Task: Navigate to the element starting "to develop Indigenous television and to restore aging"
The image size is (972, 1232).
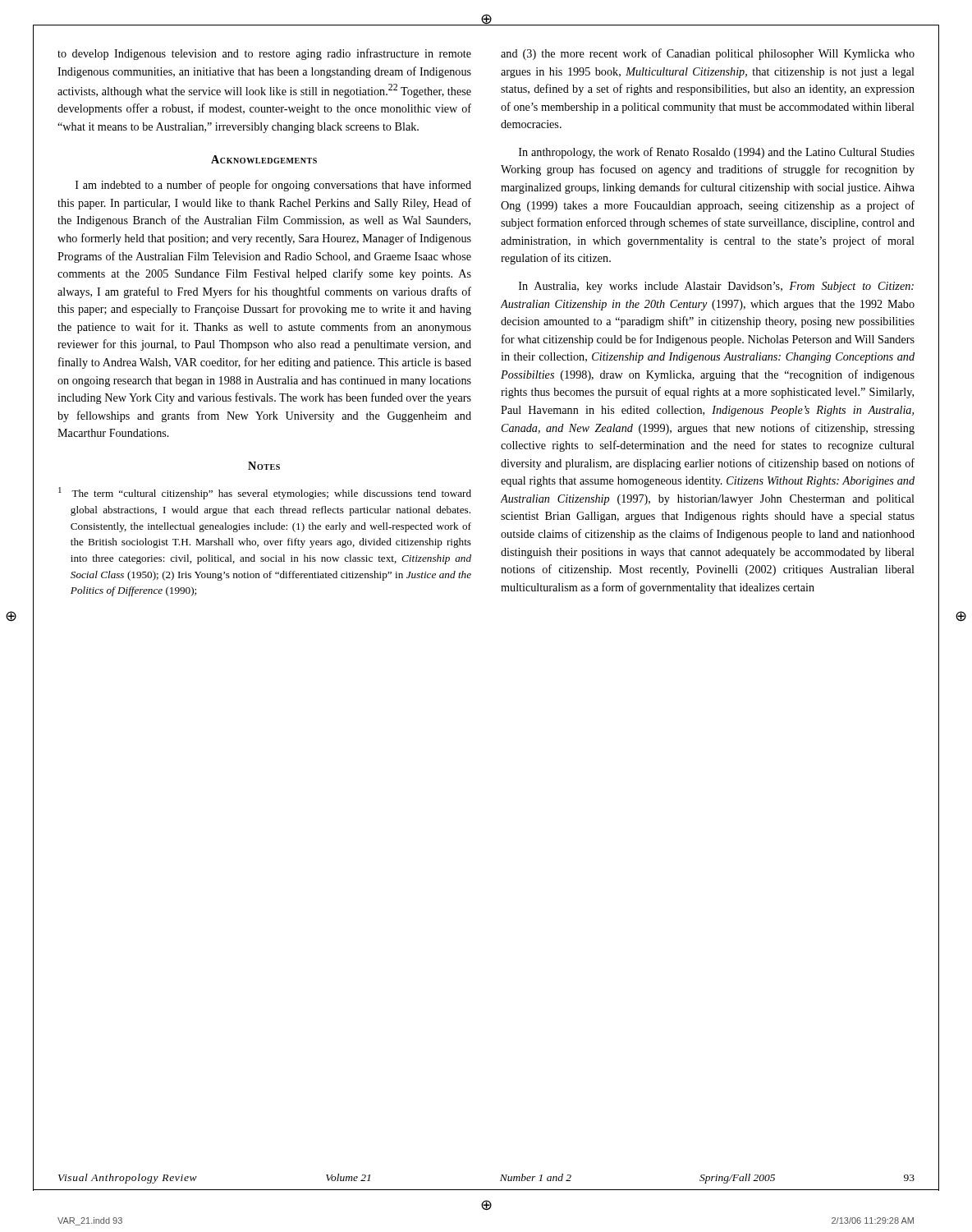Action: 264,91
